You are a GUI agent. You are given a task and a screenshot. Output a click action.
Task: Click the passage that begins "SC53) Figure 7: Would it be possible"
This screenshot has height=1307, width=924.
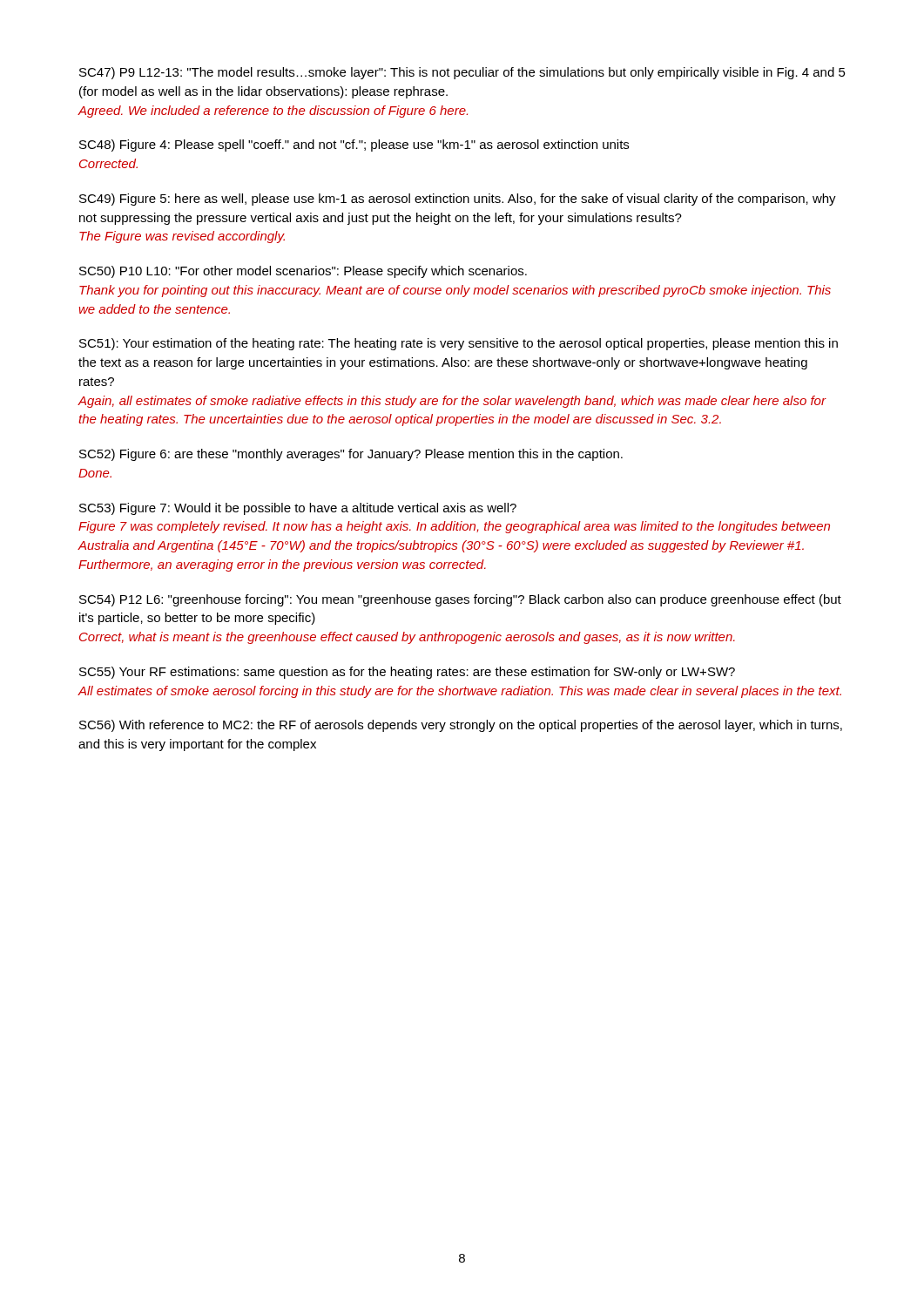[x=455, y=536]
